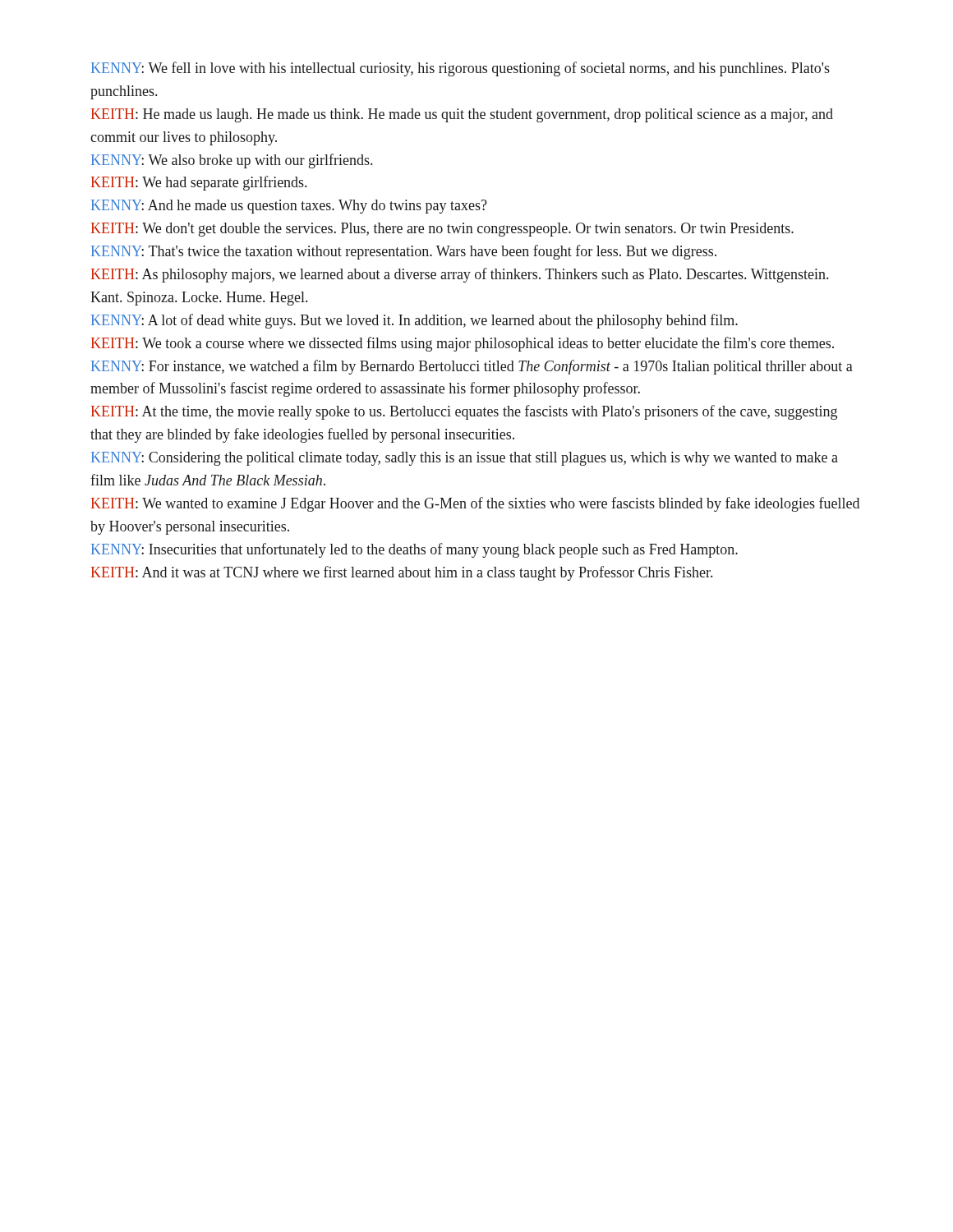Viewport: 953px width, 1232px height.
Task: Select the text block that reads "KEITH: He made us laugh. He made us"
Action: coord(462,125)
